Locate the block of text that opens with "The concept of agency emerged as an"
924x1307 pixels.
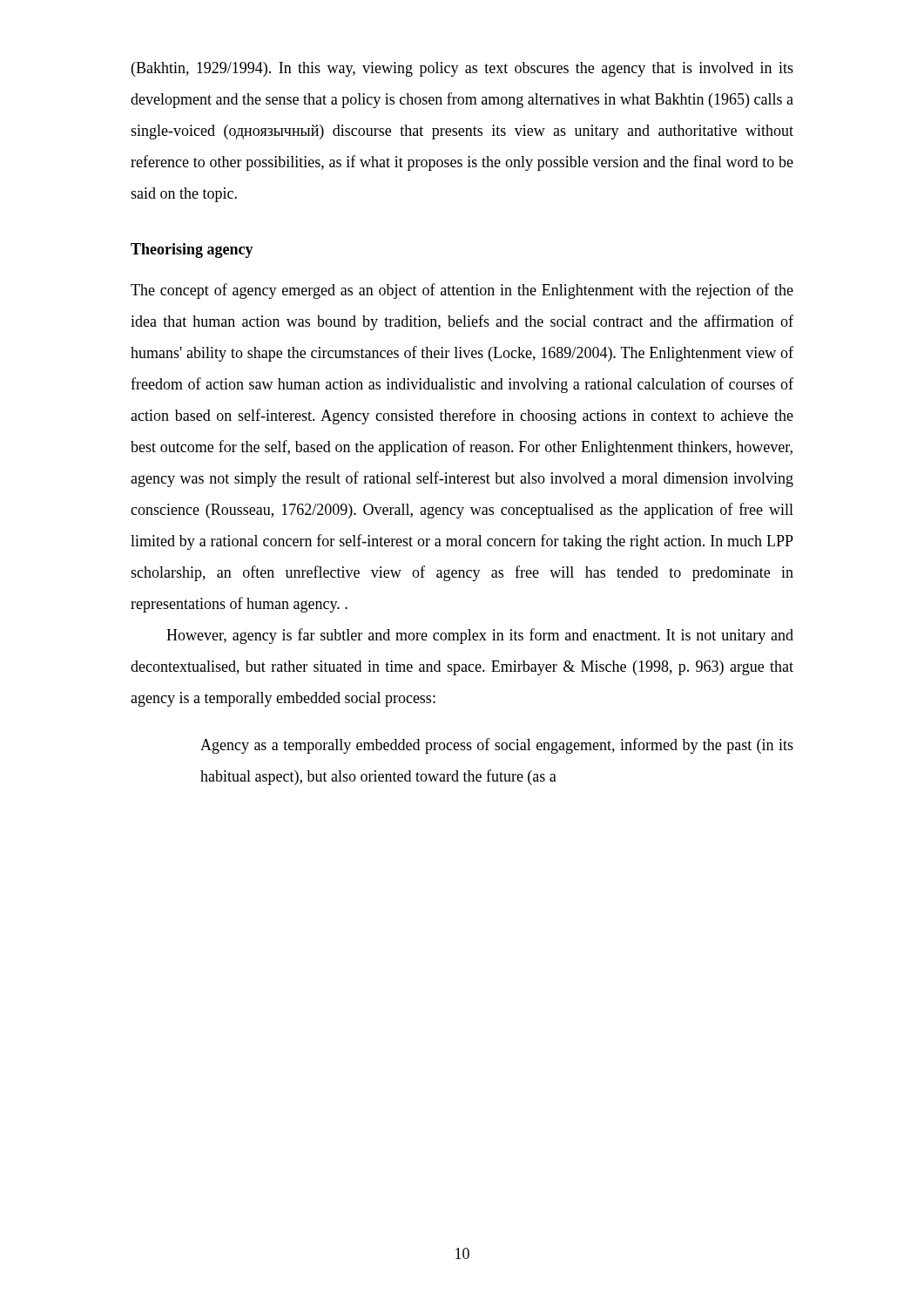click(462, 447)
